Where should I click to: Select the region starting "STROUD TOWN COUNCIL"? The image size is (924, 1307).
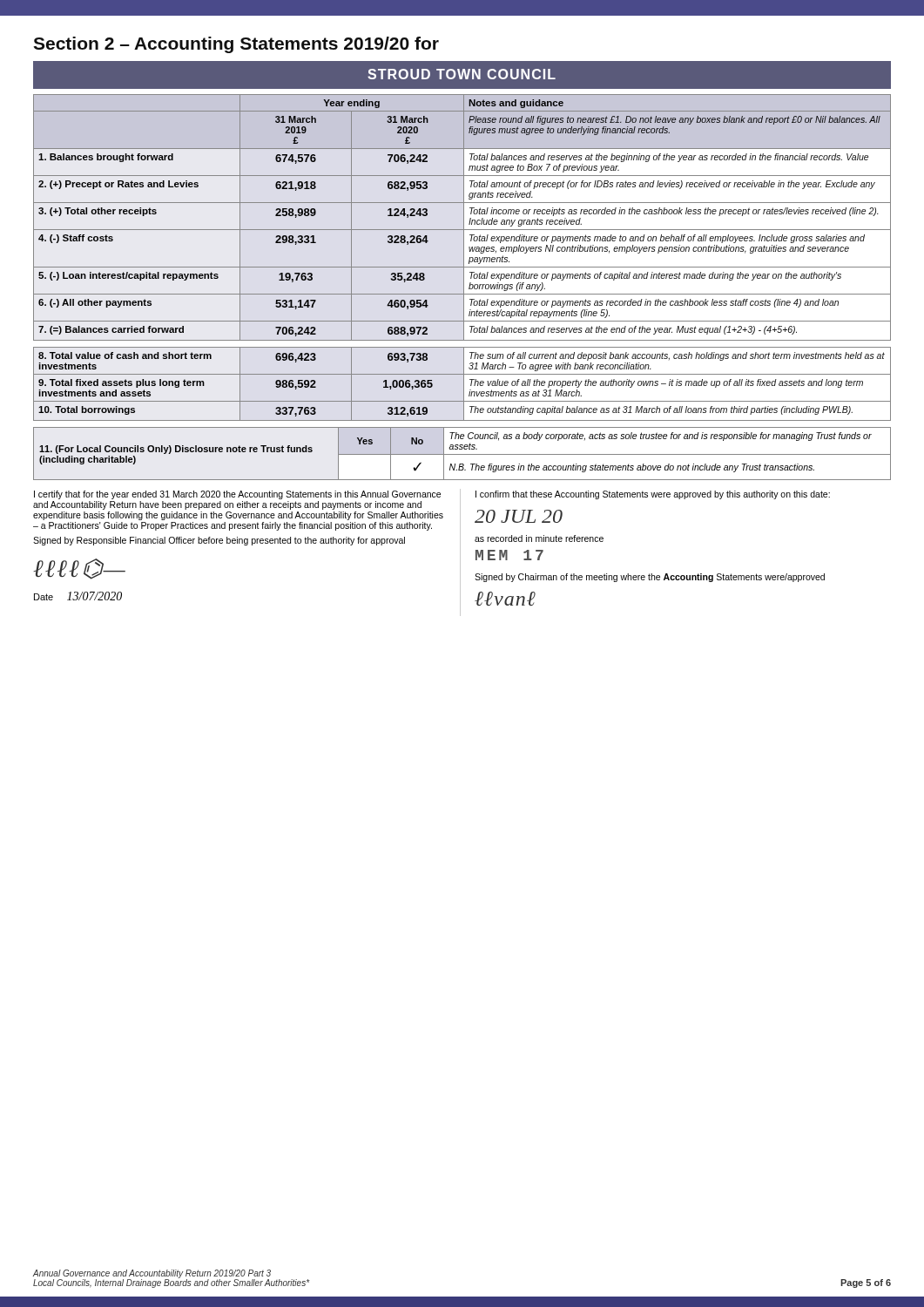click(462, 74)
